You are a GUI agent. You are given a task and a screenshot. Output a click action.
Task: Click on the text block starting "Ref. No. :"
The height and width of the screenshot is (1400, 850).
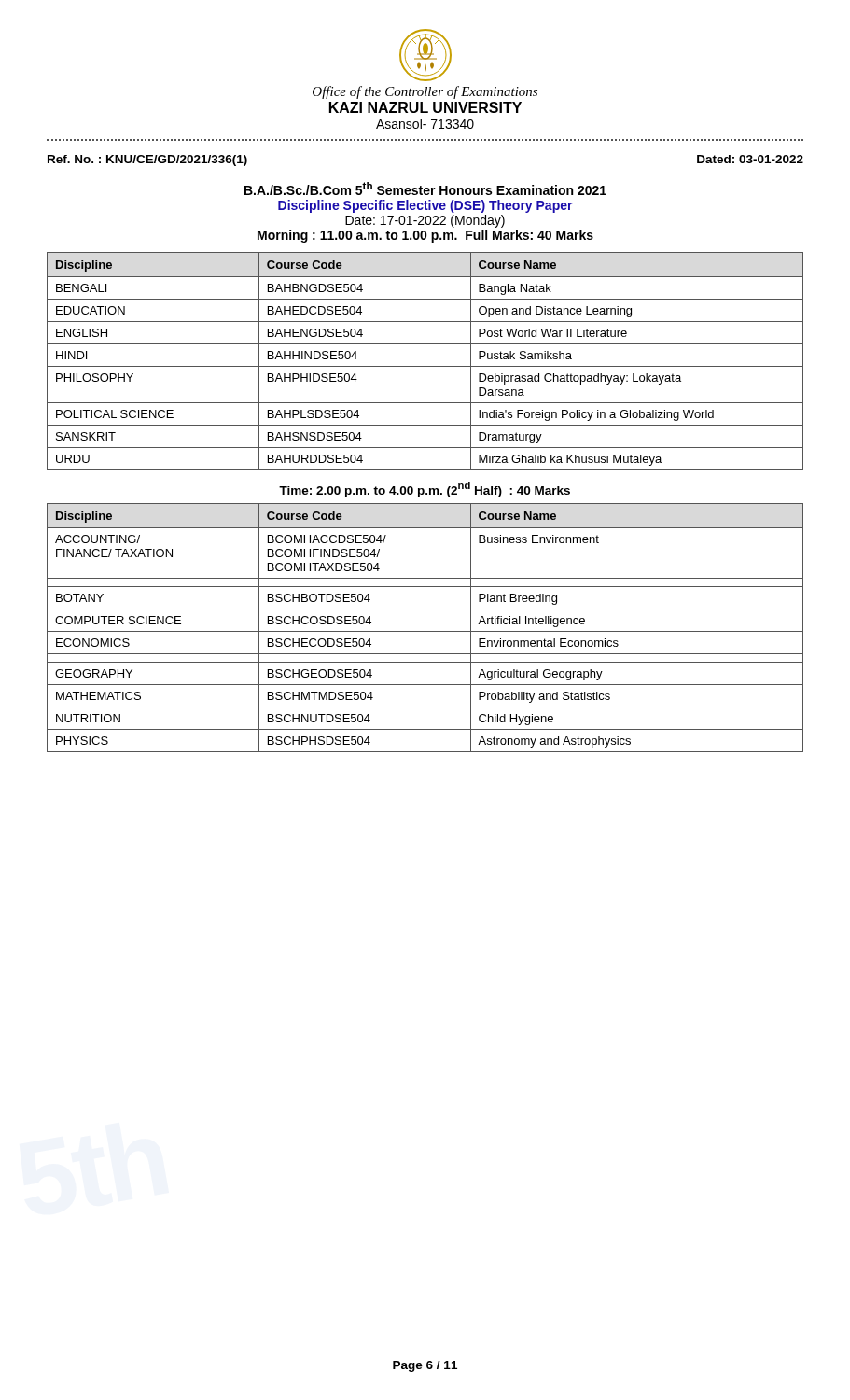point(155,160)
